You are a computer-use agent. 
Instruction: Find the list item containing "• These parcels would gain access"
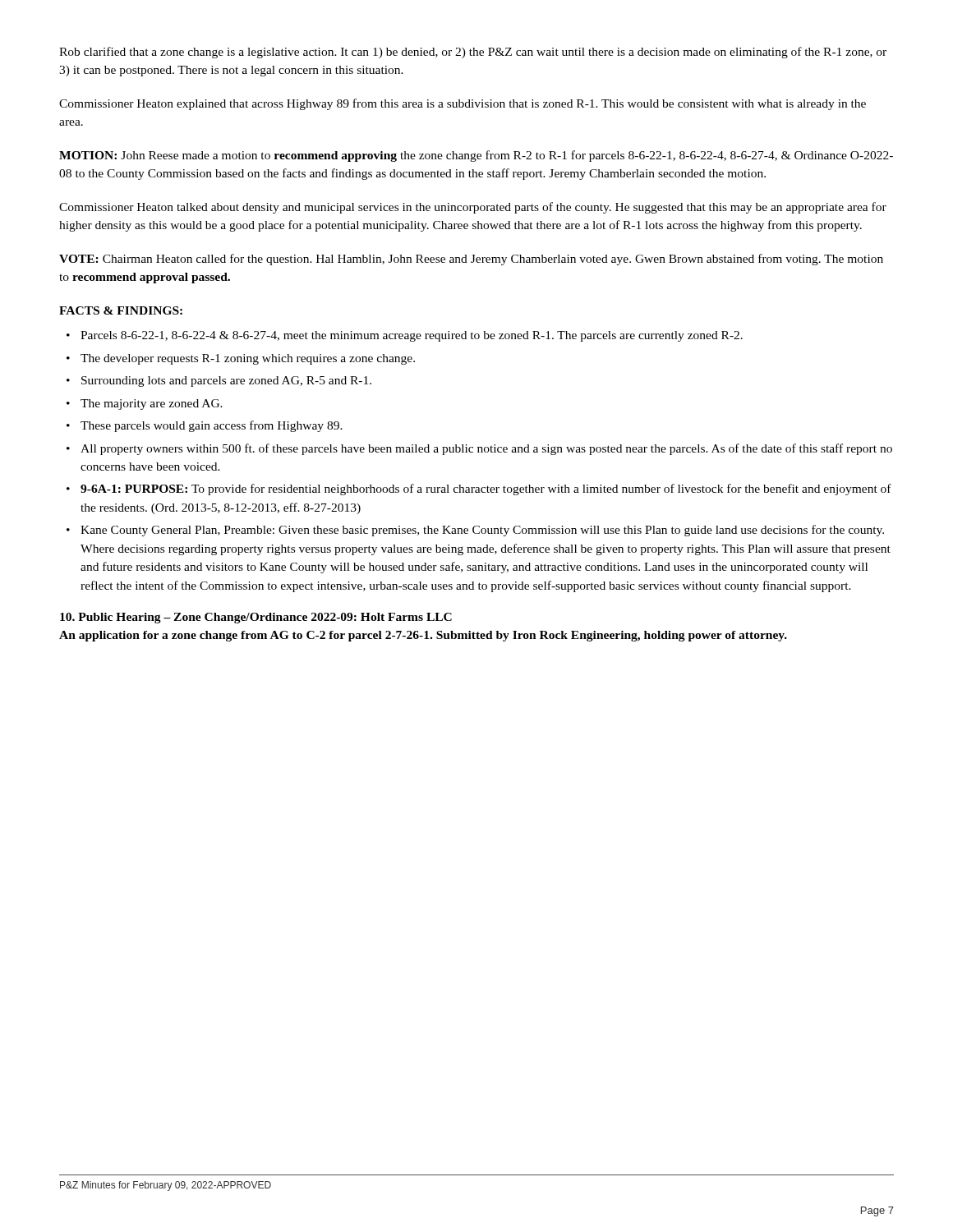click(x=205, y=426)
